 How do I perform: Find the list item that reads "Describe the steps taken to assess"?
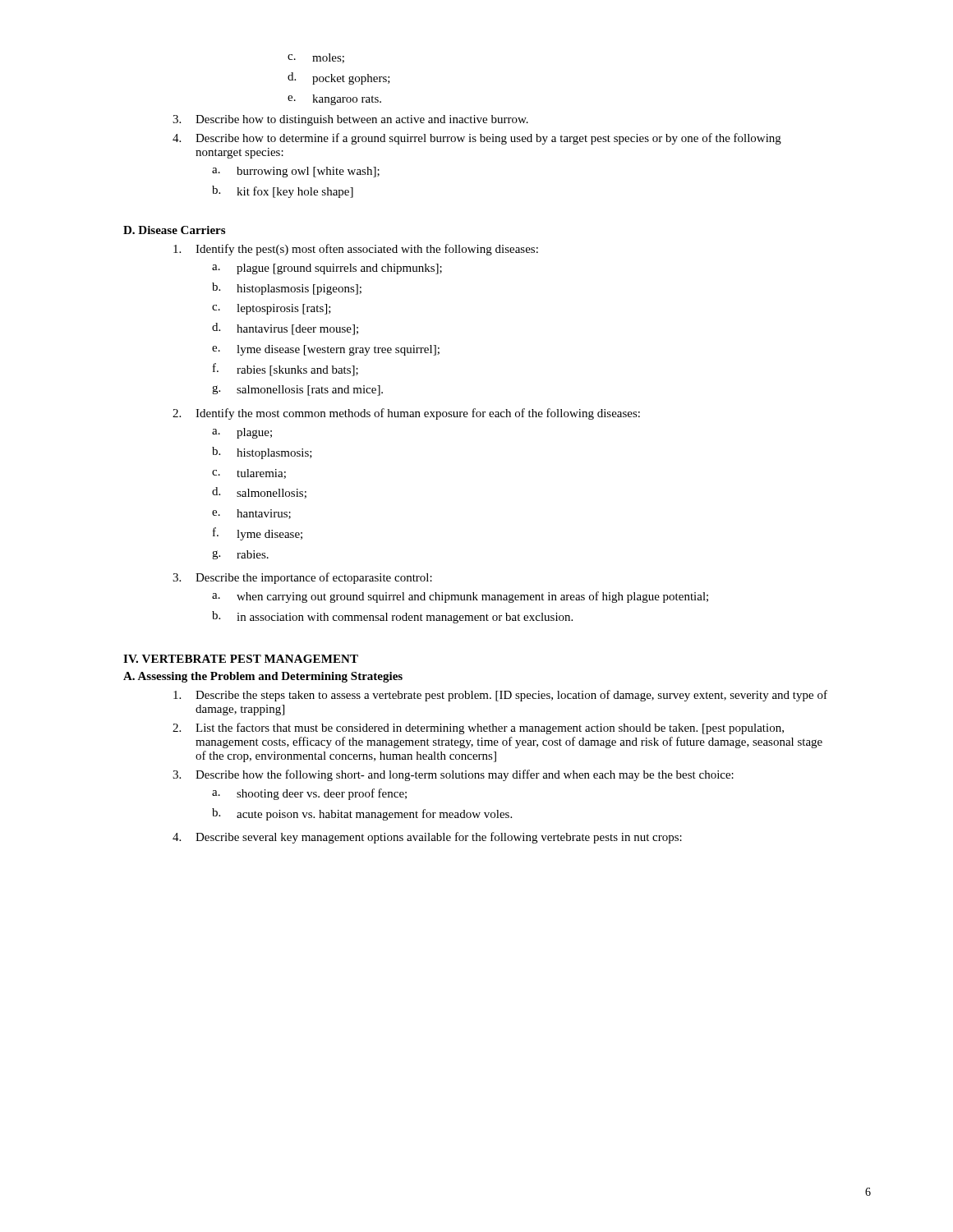[501, 702]
